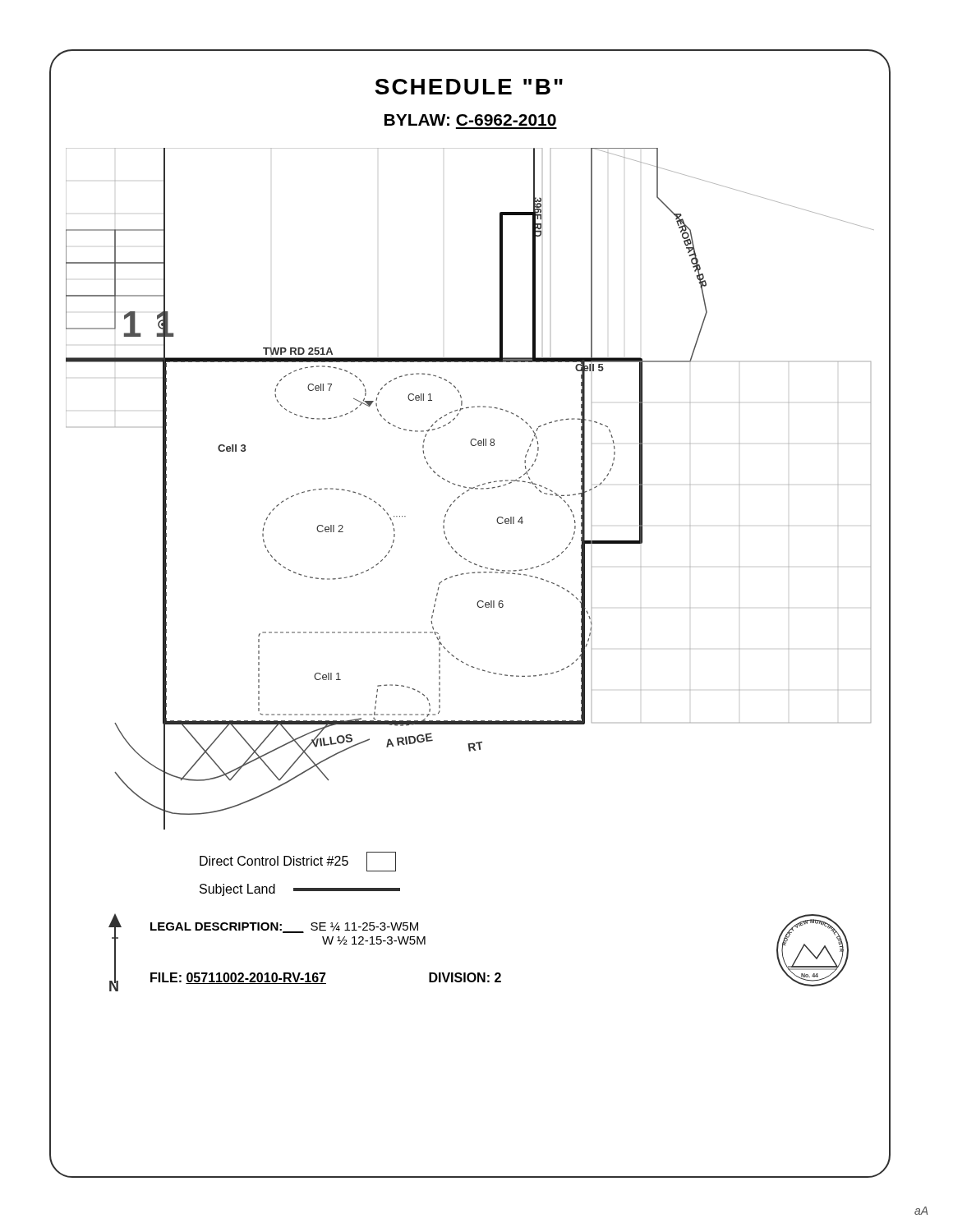953x1232 pixels.
Task: Select the map
Action: point(470,489)
